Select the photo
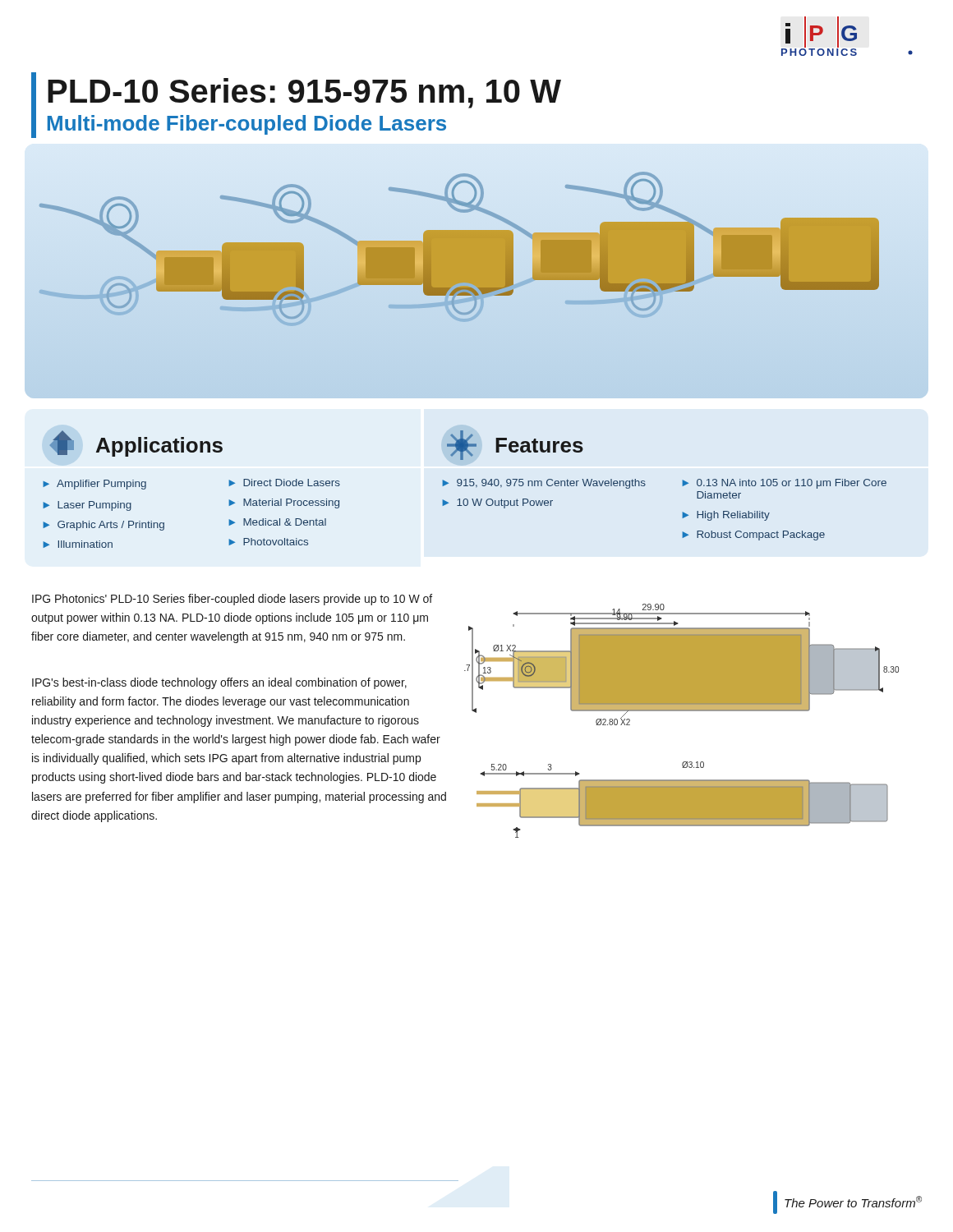Image resolution: width=953 pixels, height=1232 pixels. coord(476,271)
